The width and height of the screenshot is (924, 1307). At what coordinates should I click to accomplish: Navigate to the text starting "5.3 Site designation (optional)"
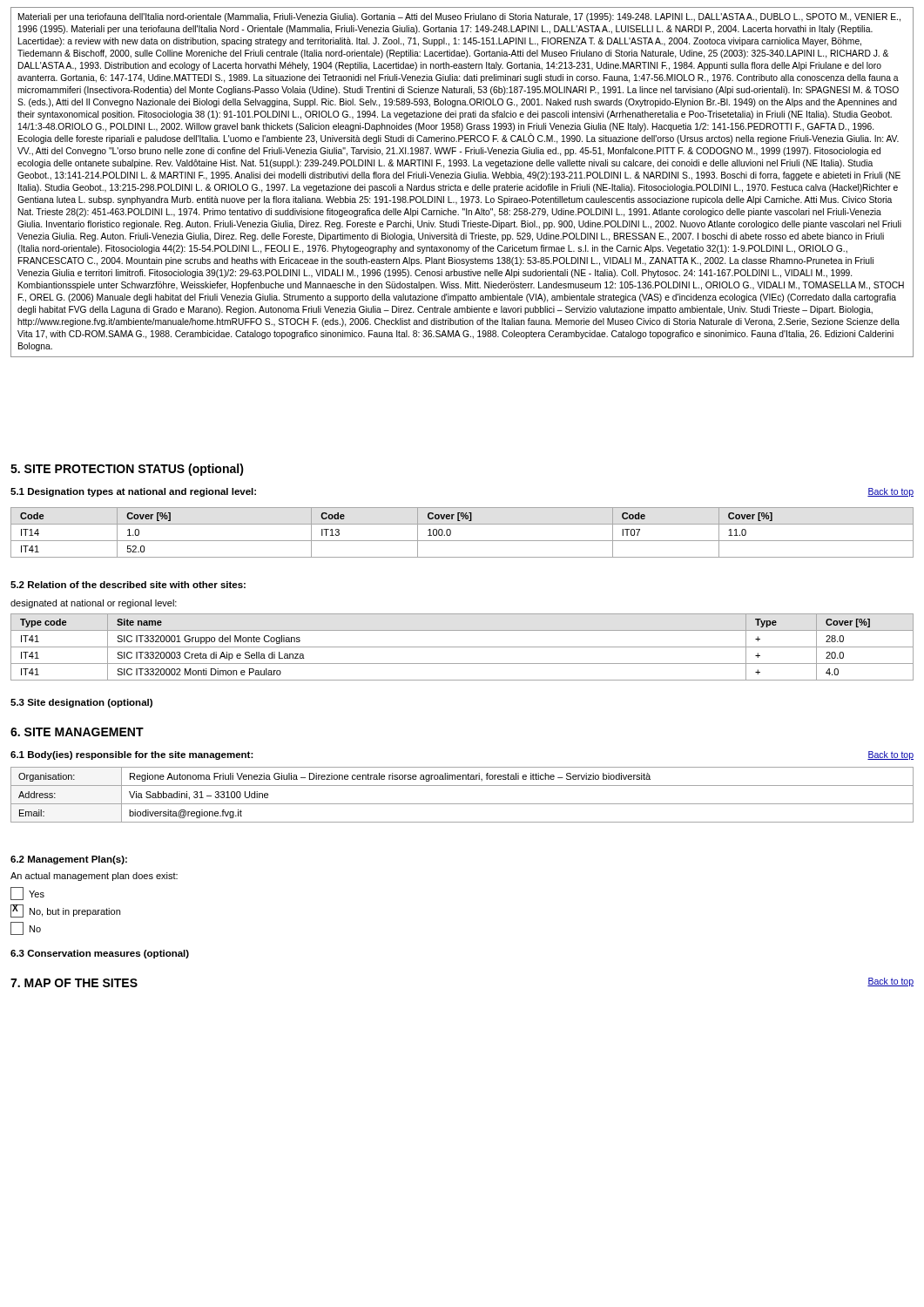click(82, 702)
